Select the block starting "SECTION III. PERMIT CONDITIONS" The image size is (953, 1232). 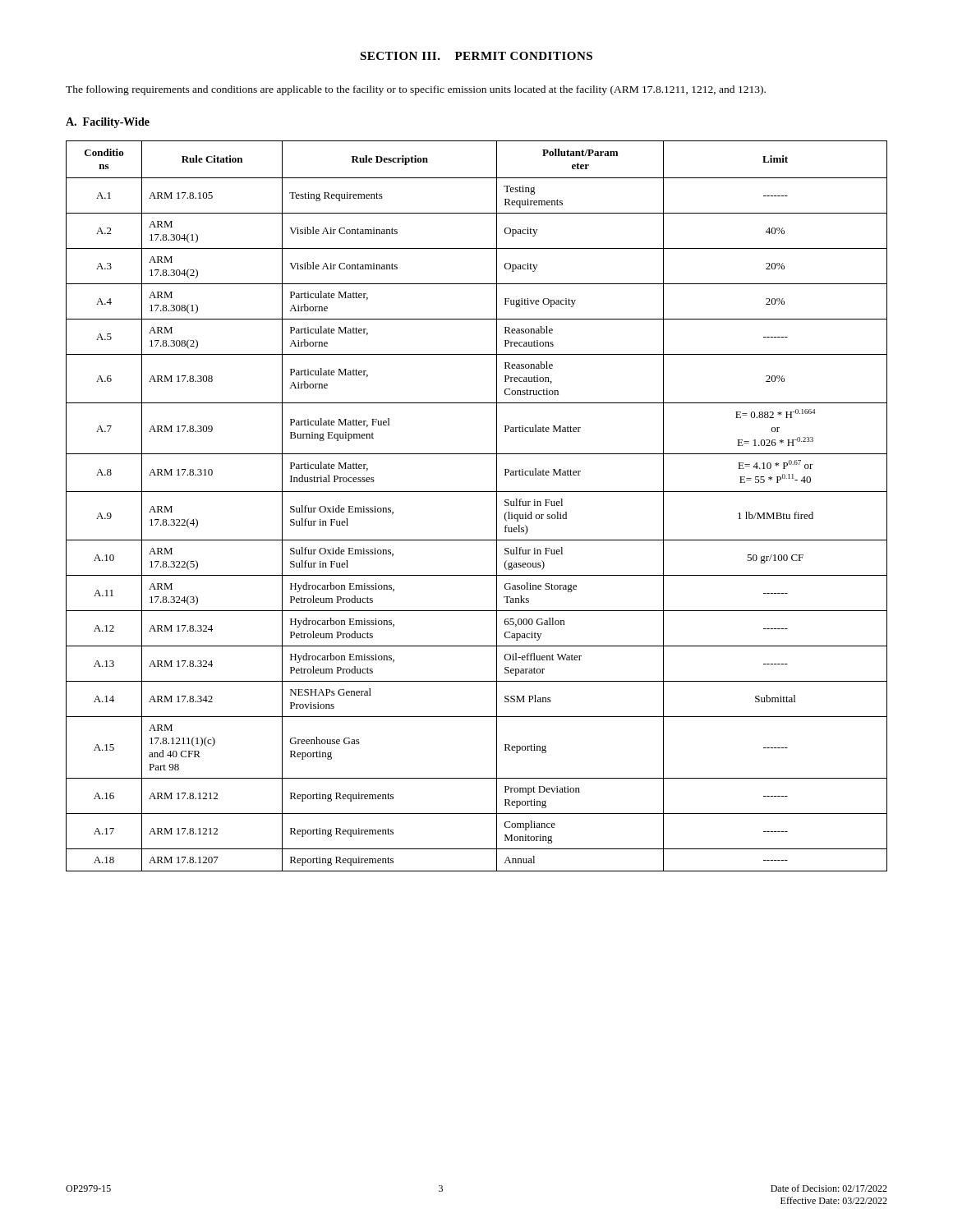(x=476, y=56)
